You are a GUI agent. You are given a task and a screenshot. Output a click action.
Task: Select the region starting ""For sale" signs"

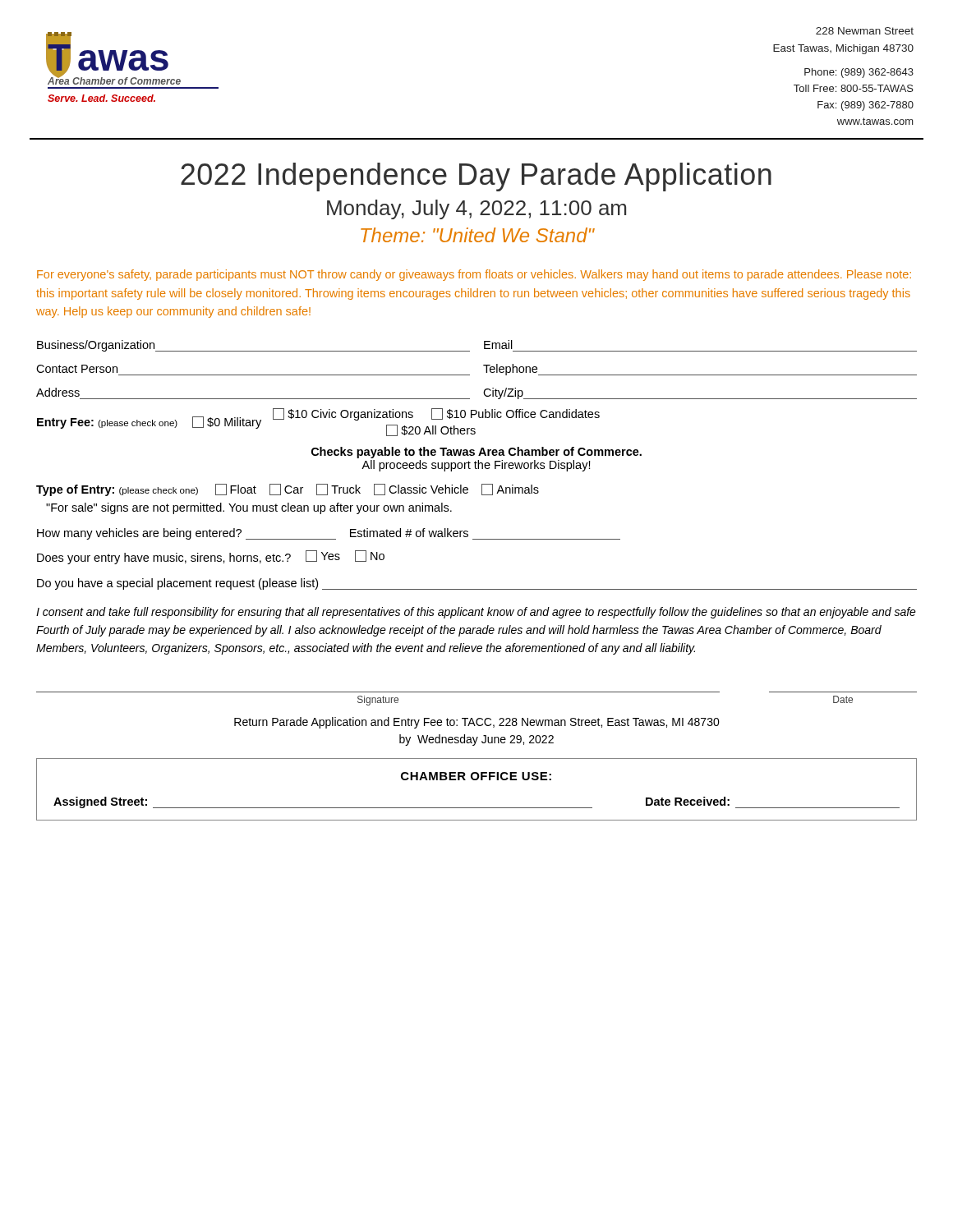point(249,507)
